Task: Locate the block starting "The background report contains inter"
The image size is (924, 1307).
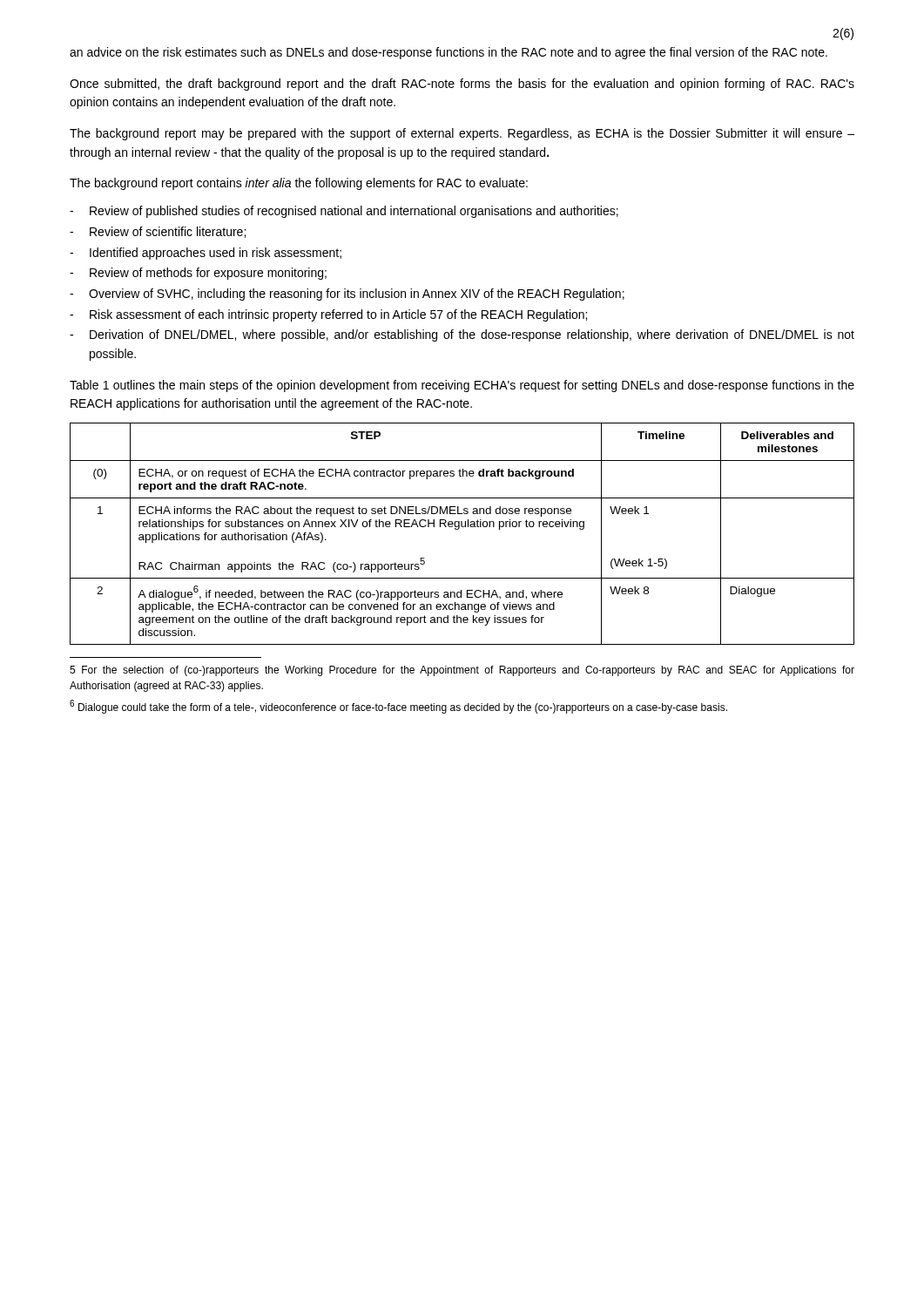Action: 299,183
